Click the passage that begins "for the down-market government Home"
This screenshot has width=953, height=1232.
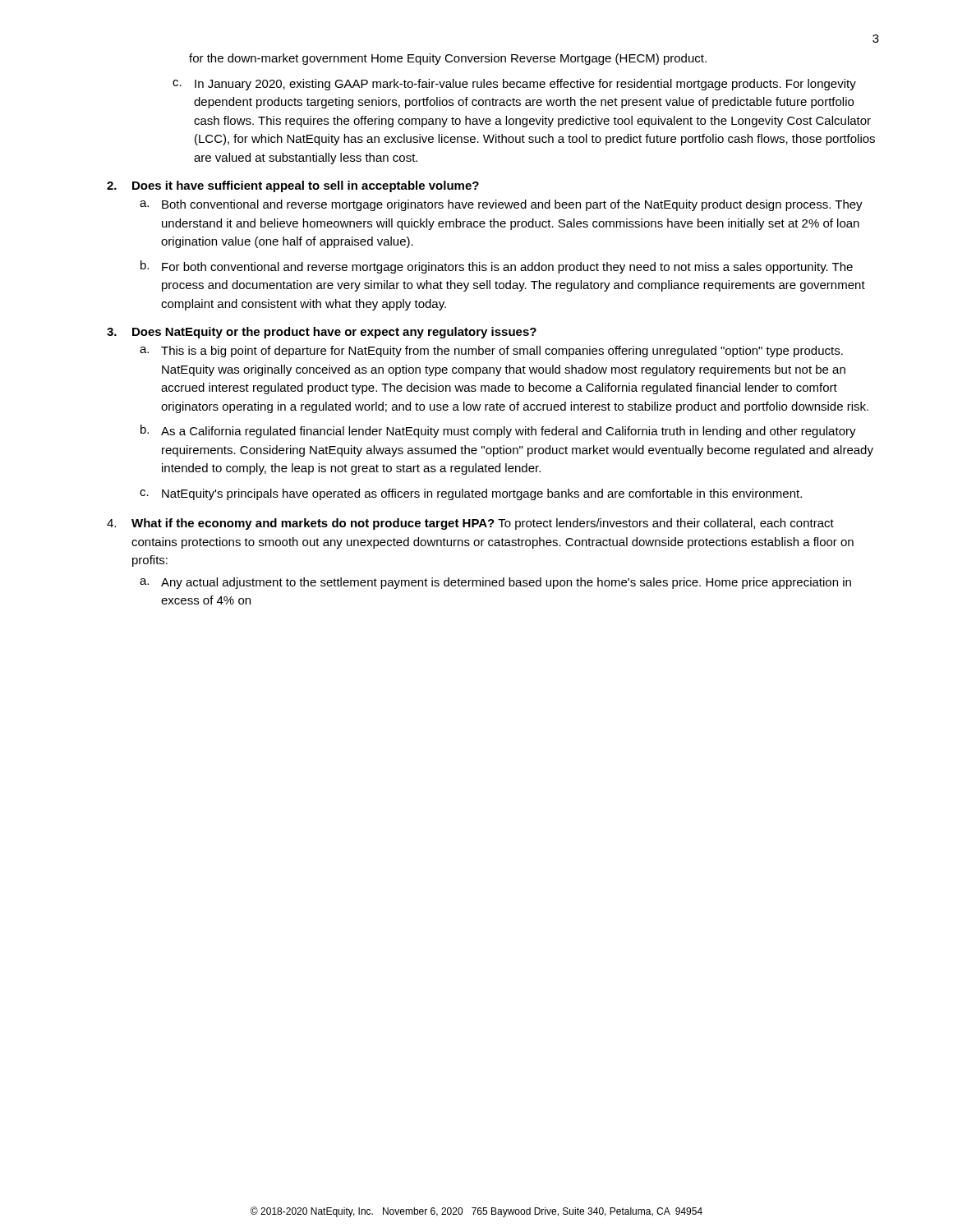(x=448, y=58)
